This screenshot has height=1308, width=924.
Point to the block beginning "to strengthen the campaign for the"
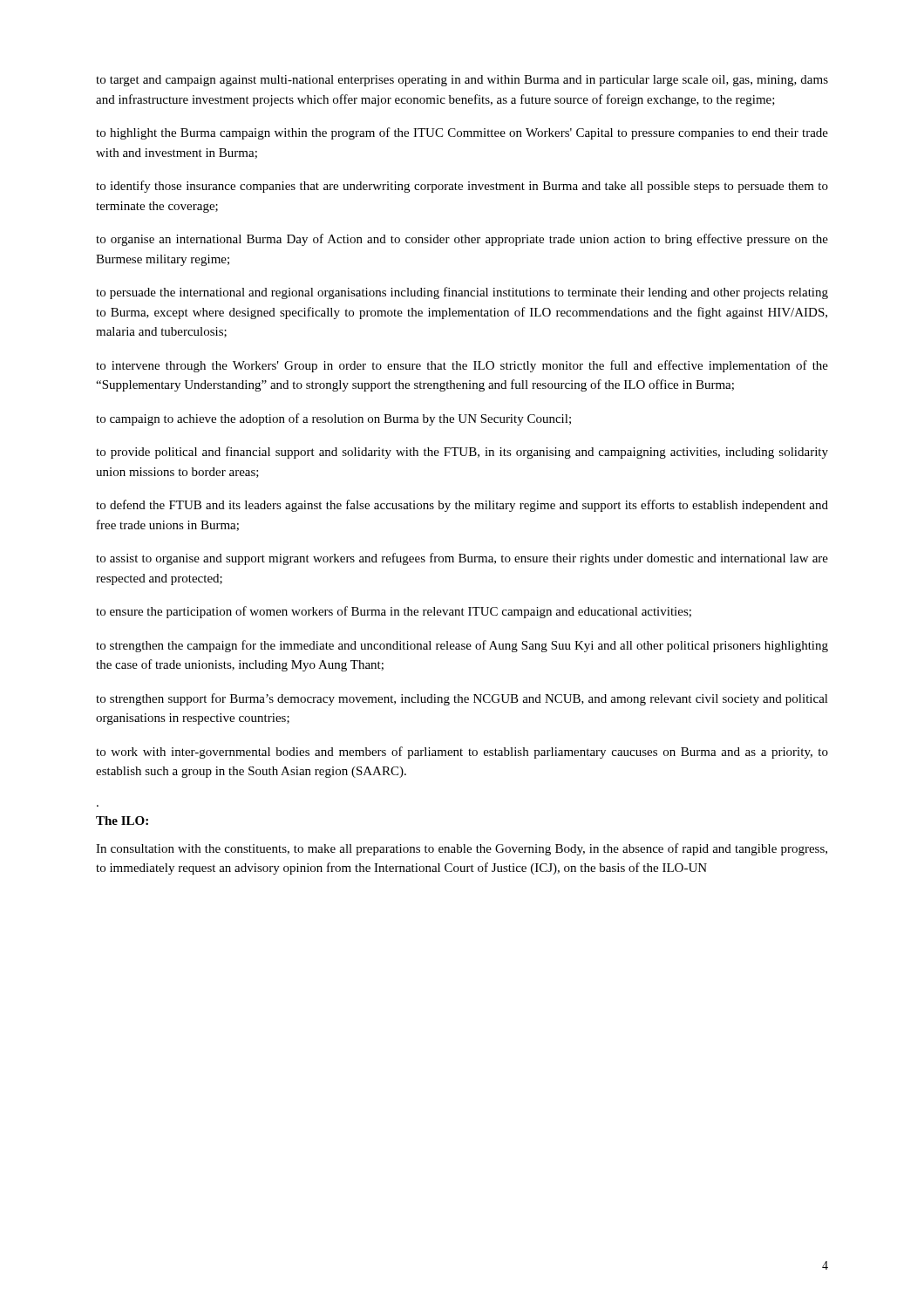462,655
